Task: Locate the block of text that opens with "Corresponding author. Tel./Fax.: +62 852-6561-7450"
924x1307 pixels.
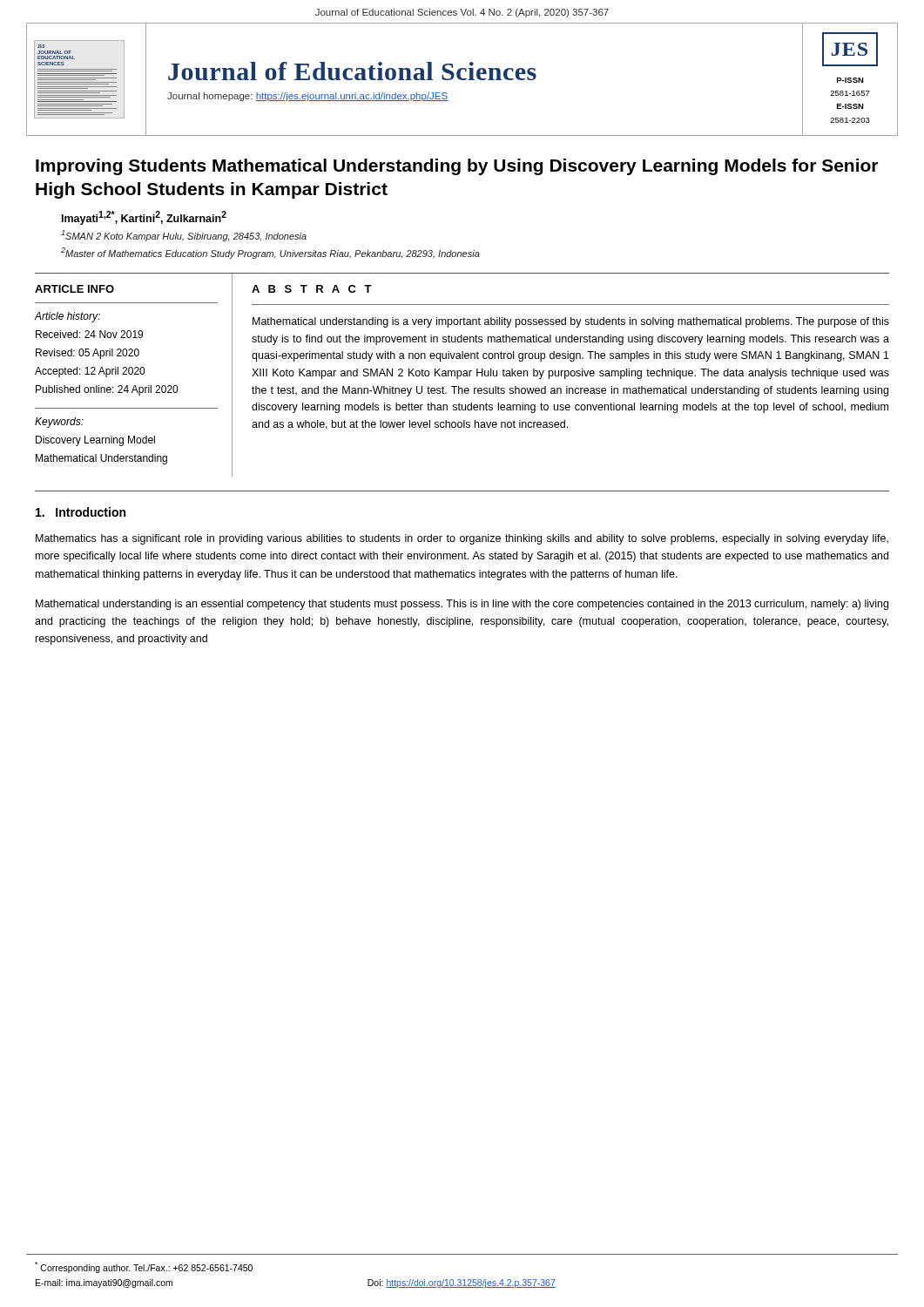Action: click(462, 1275)
